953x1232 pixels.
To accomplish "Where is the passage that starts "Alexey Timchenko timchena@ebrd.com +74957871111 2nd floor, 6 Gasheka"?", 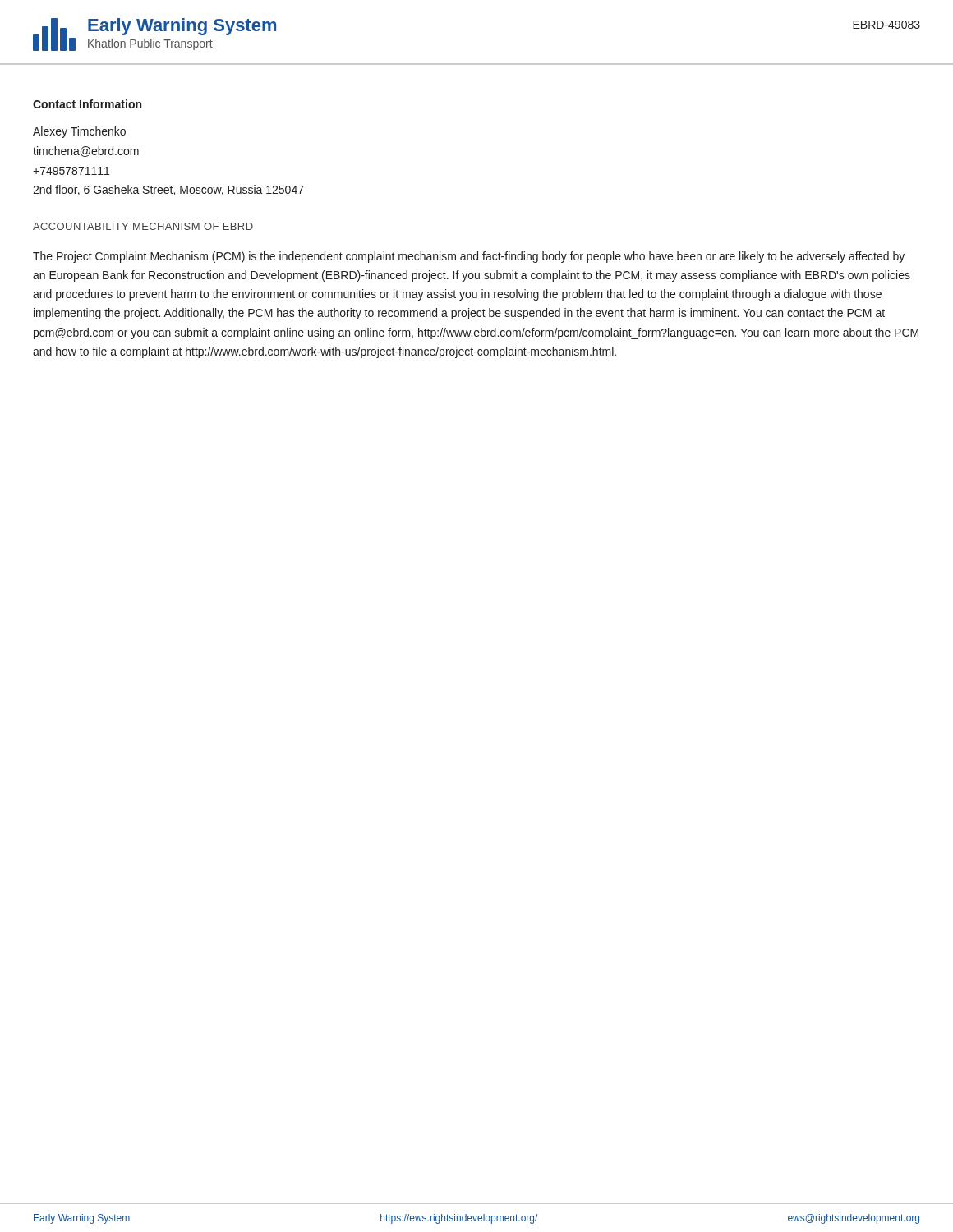I will (x=79, y=132).
